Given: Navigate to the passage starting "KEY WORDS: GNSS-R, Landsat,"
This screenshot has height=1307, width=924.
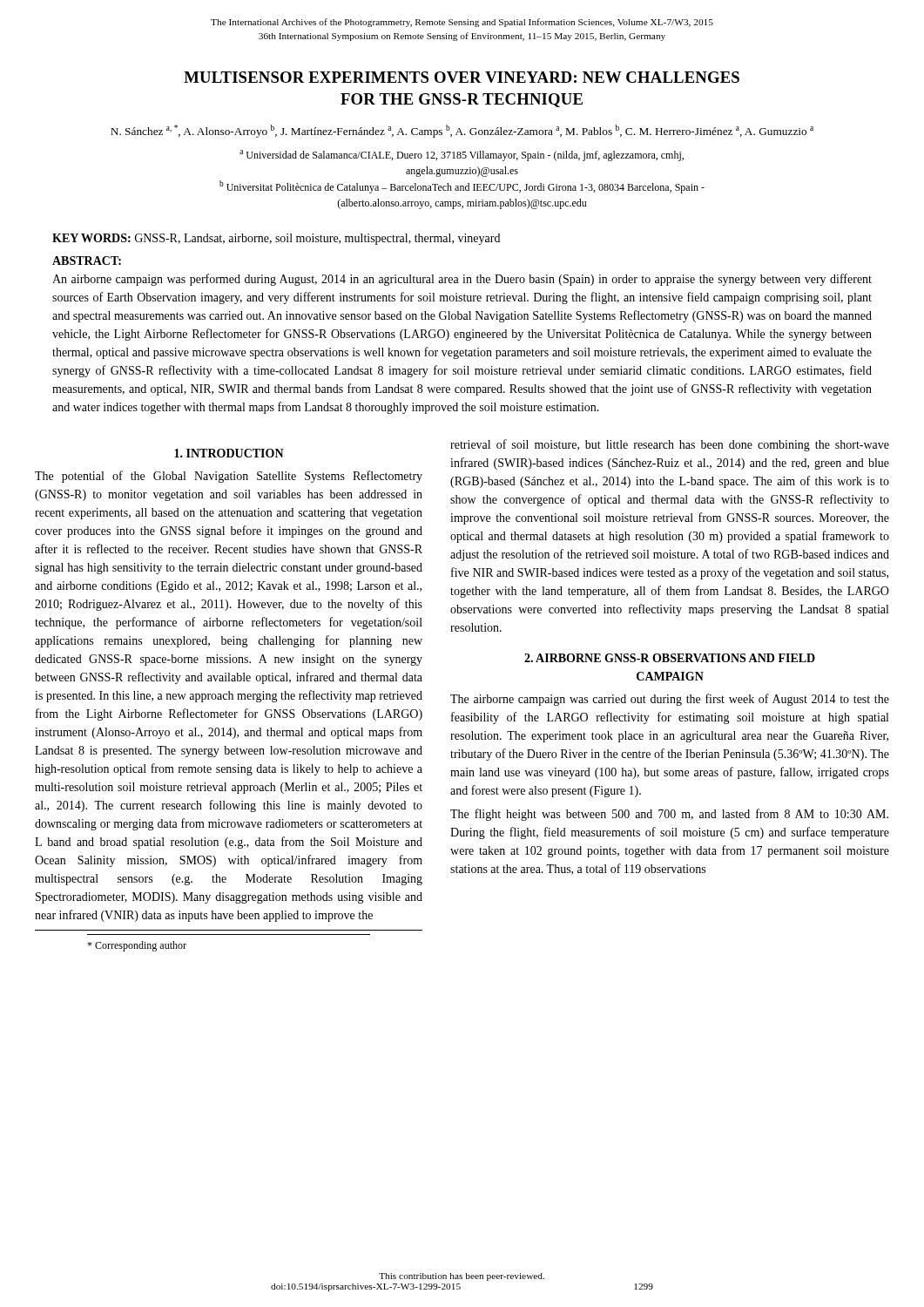Looking at the screenshot, I should click(x=276, y=238).
